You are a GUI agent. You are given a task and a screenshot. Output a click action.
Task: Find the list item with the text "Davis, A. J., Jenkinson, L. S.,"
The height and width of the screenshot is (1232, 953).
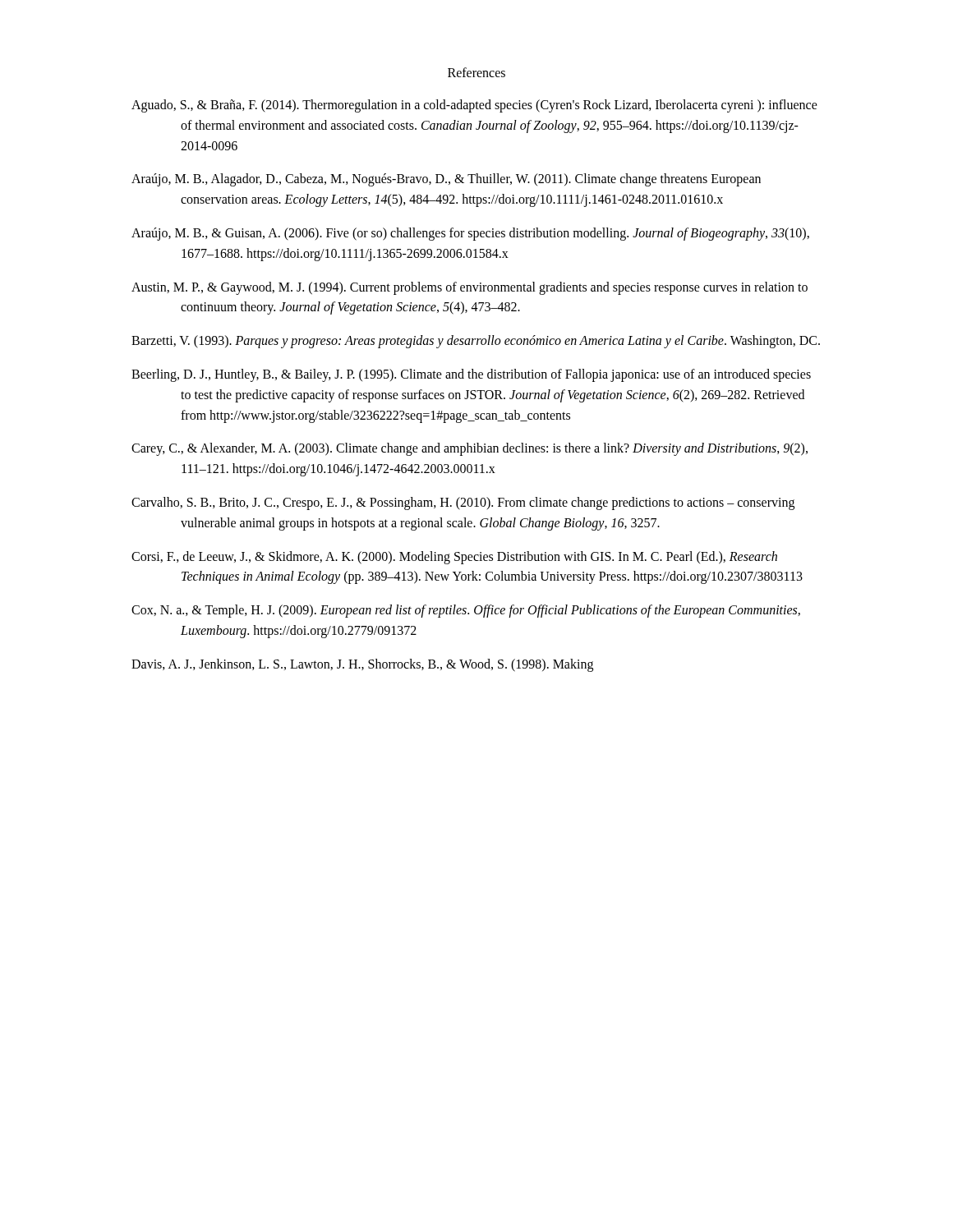click(362, 664)
